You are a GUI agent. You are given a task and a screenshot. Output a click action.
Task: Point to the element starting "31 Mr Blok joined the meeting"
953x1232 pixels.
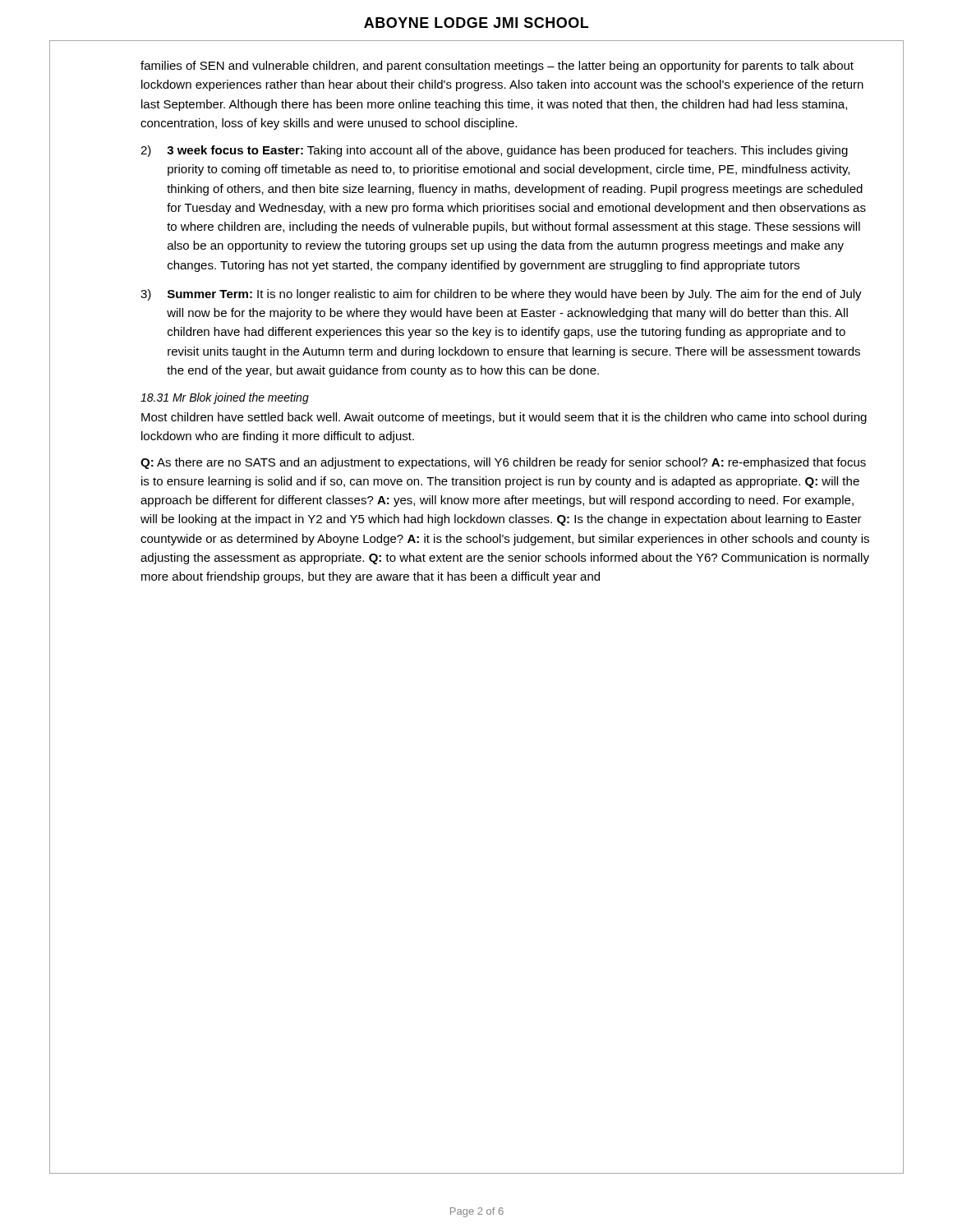point(225,398)
